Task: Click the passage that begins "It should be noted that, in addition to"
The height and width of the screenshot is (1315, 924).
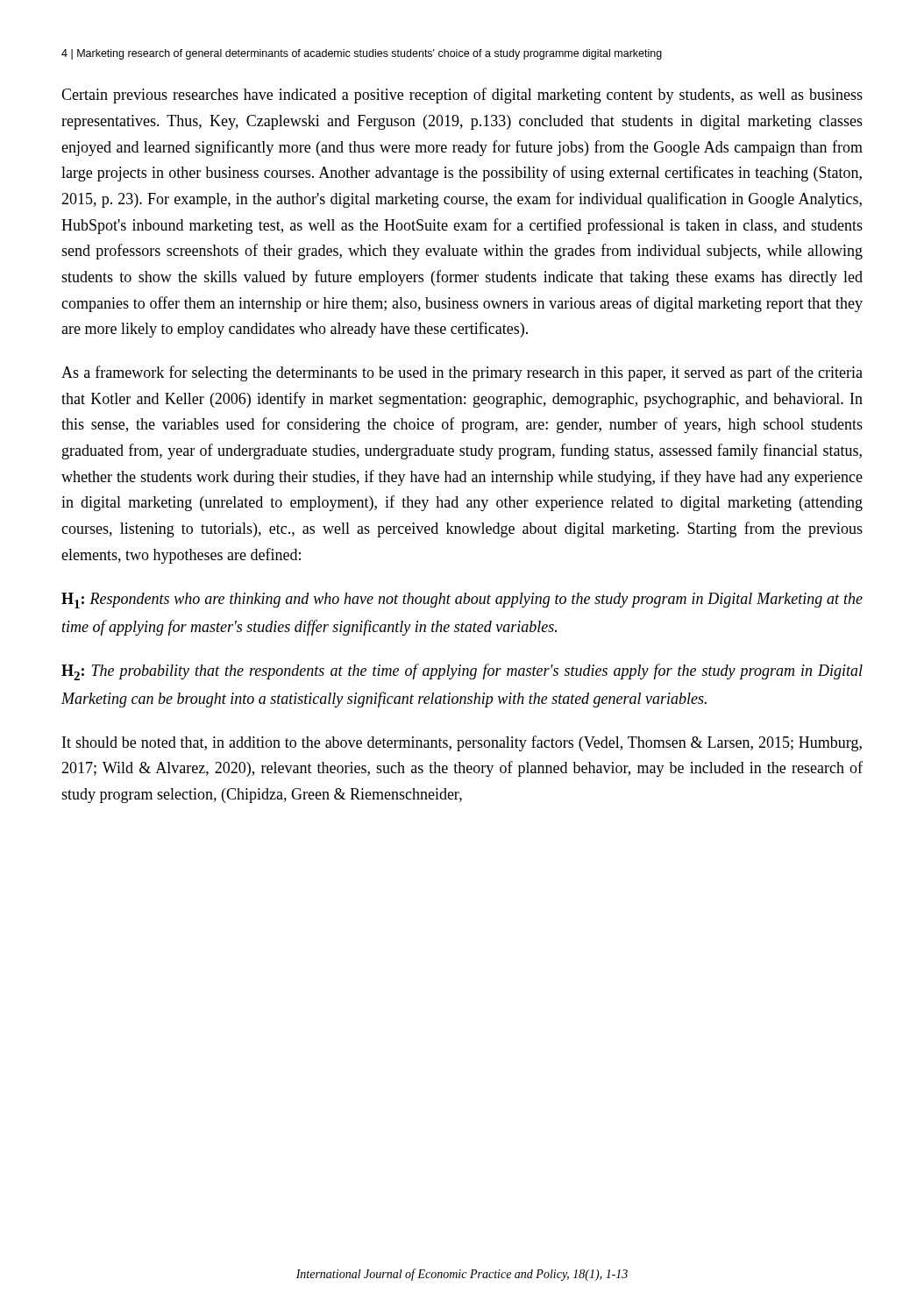Action: pos(462,768)
